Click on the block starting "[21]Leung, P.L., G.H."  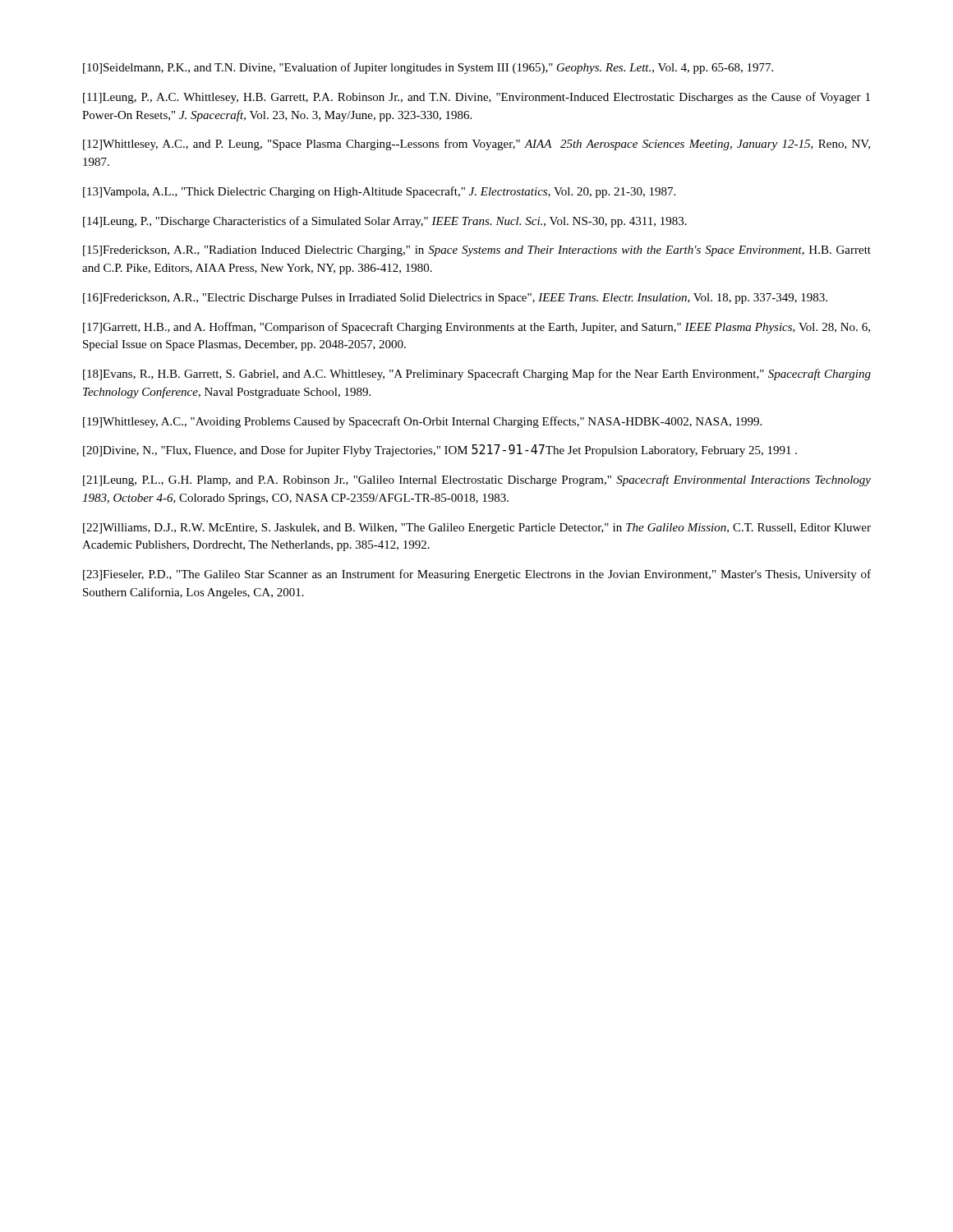click(x=476, y=489)
